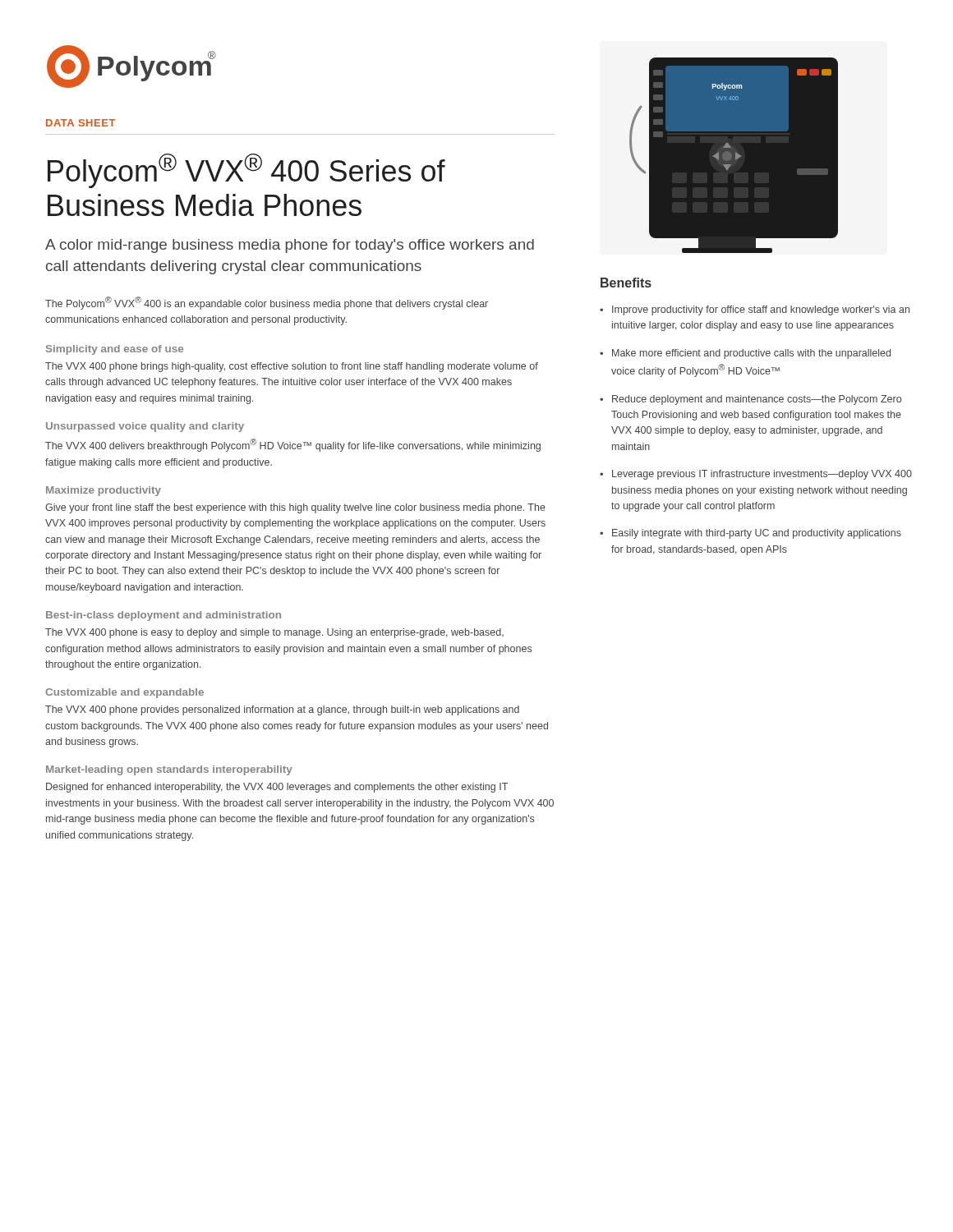Image resolution: width=953 pixels, height=1232 pixels.
Task: Locate the section header containing "Best-in-class deployment and"
Action: click(x=163, y=616)
